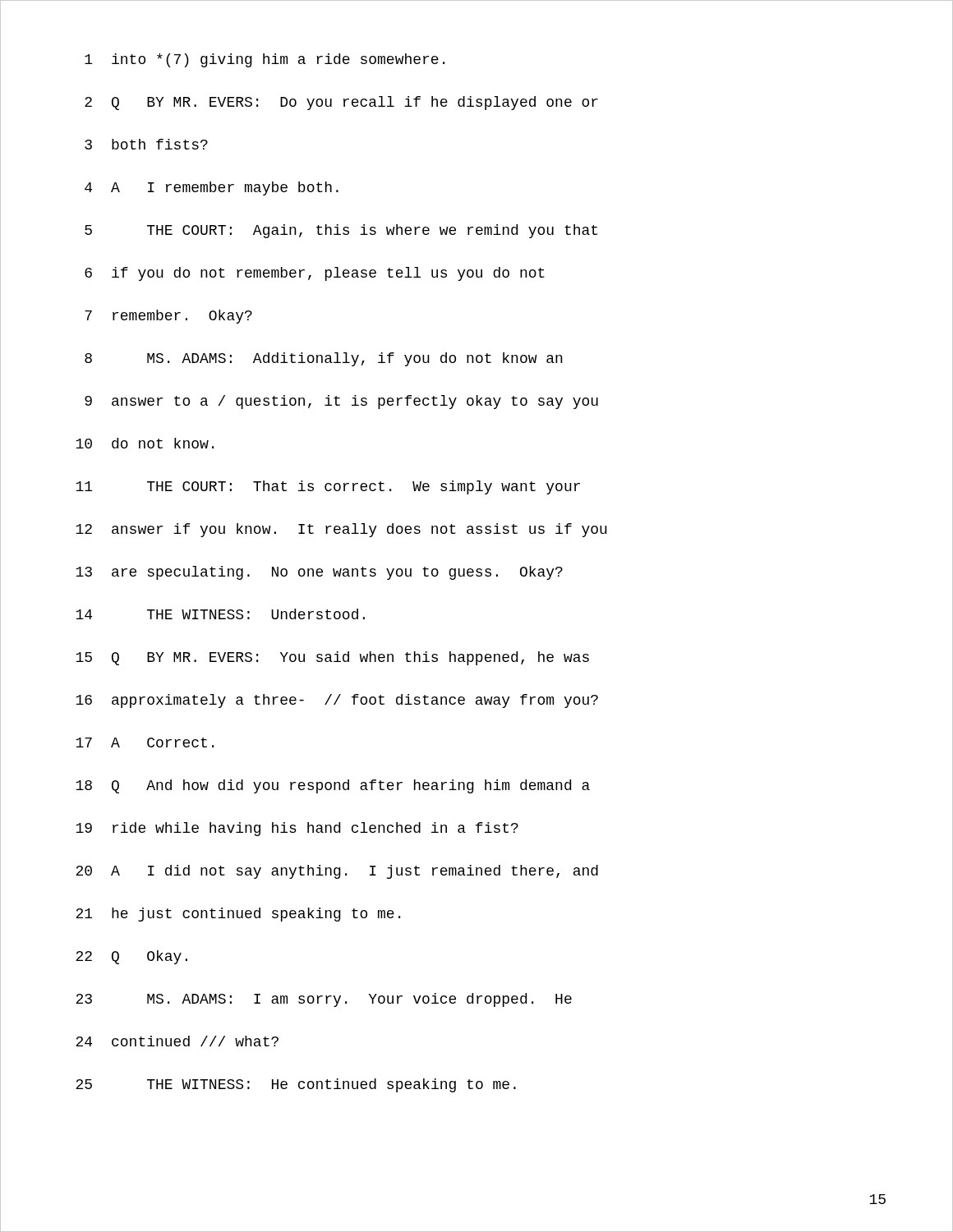Image resolution: width=953 pixels, height=1232 pixels.
Task: Click on the region starting "3 both fists?"
Action: click(146, 144)
